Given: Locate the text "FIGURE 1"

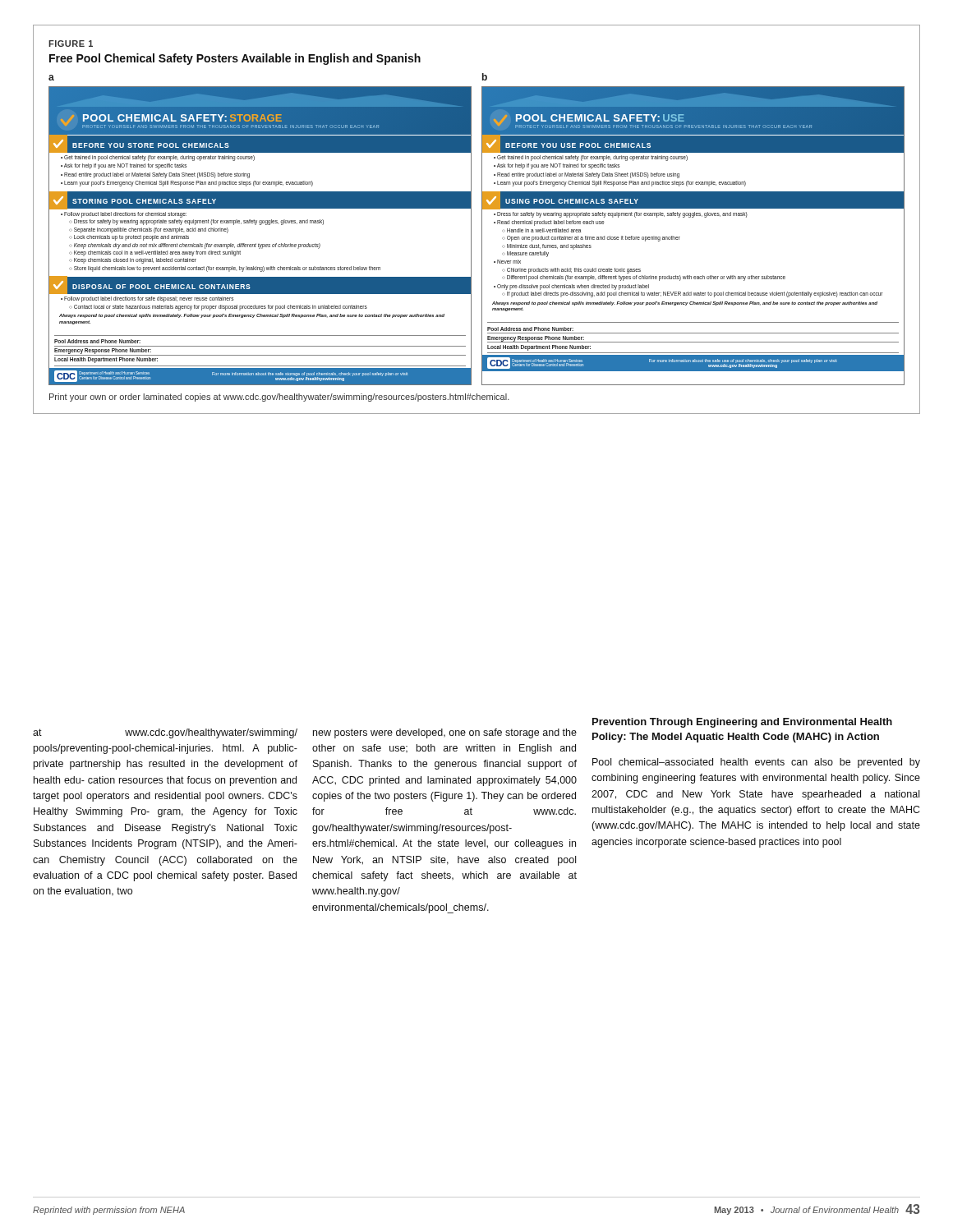Looking at the screenshot, I should tap(71, 43).
